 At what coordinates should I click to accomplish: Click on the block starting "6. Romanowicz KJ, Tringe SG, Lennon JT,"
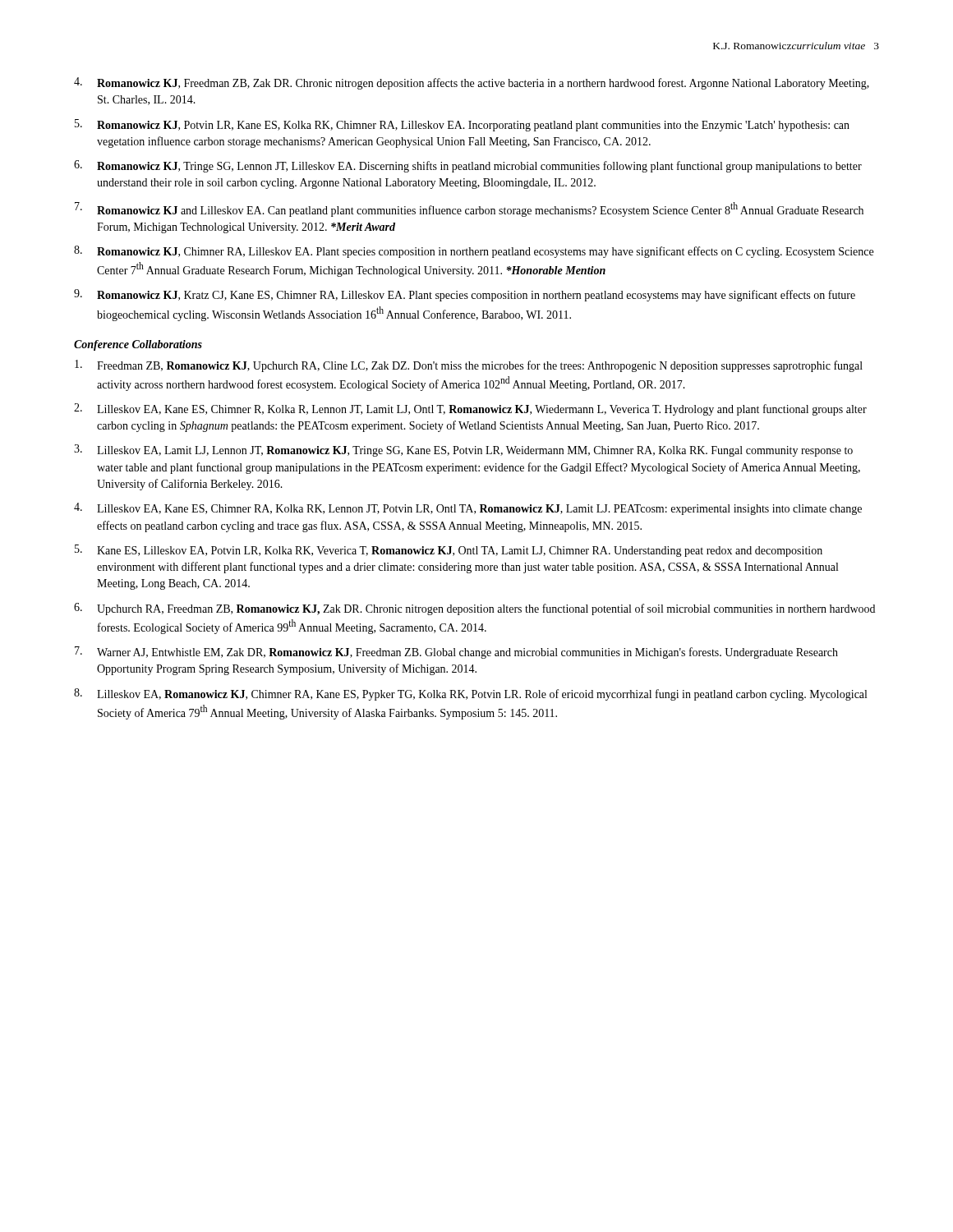click(x=476, y=175)
